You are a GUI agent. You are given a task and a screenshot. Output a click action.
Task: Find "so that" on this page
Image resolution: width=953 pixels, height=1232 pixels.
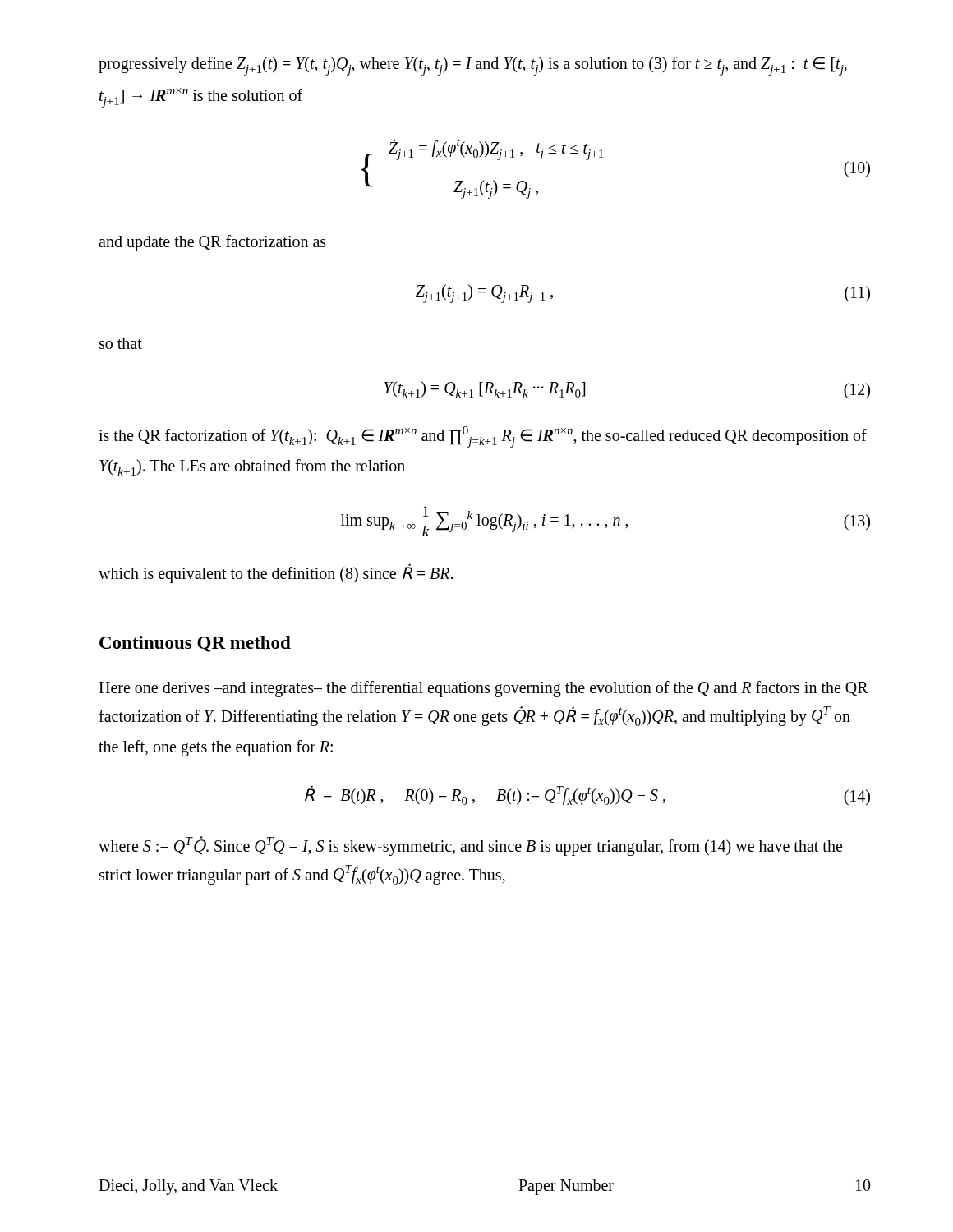pyautogui.click(x=120, y=343)
